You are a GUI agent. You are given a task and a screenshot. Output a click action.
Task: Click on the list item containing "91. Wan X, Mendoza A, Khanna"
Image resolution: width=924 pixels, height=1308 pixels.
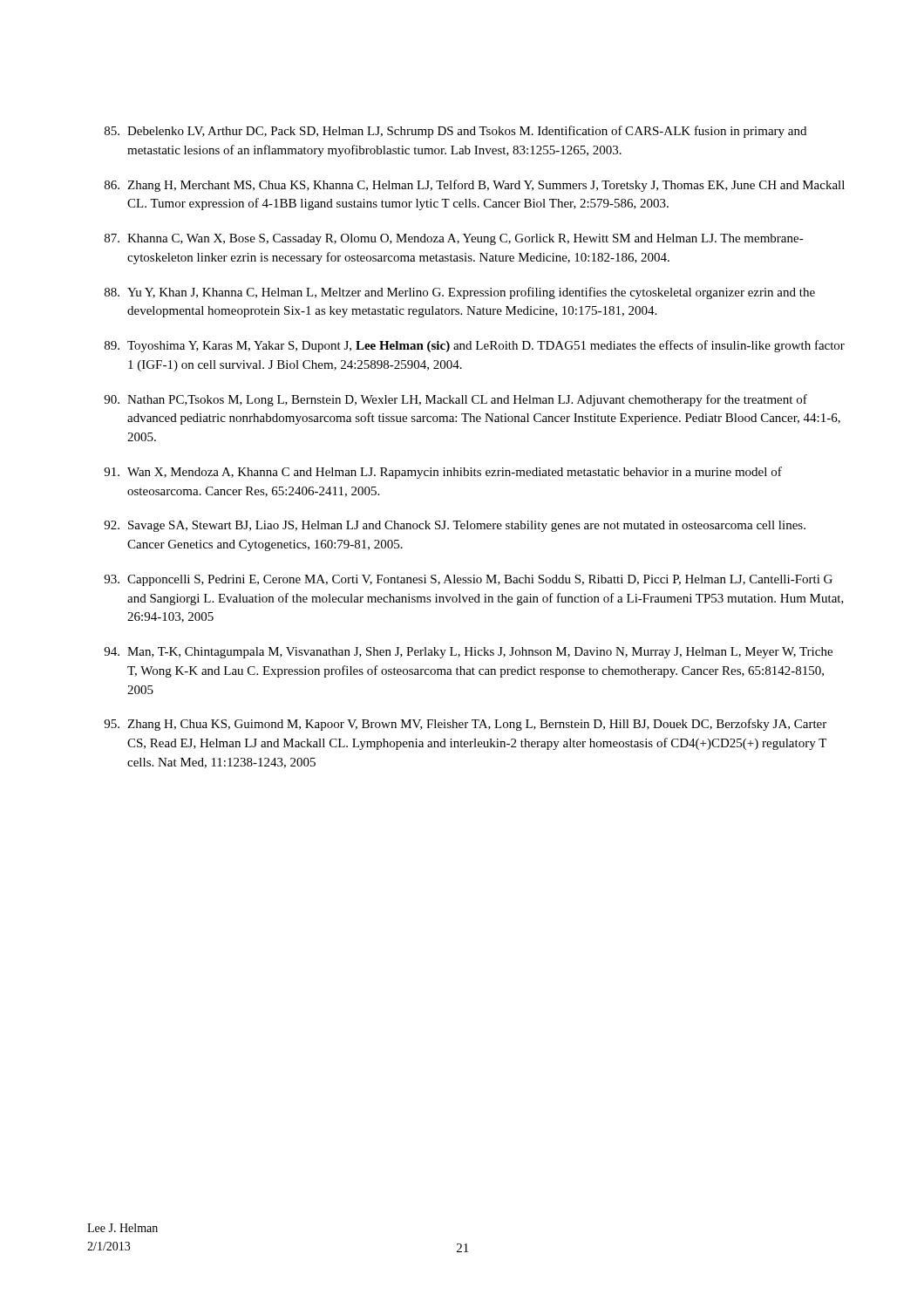click(x=466, y=482)
